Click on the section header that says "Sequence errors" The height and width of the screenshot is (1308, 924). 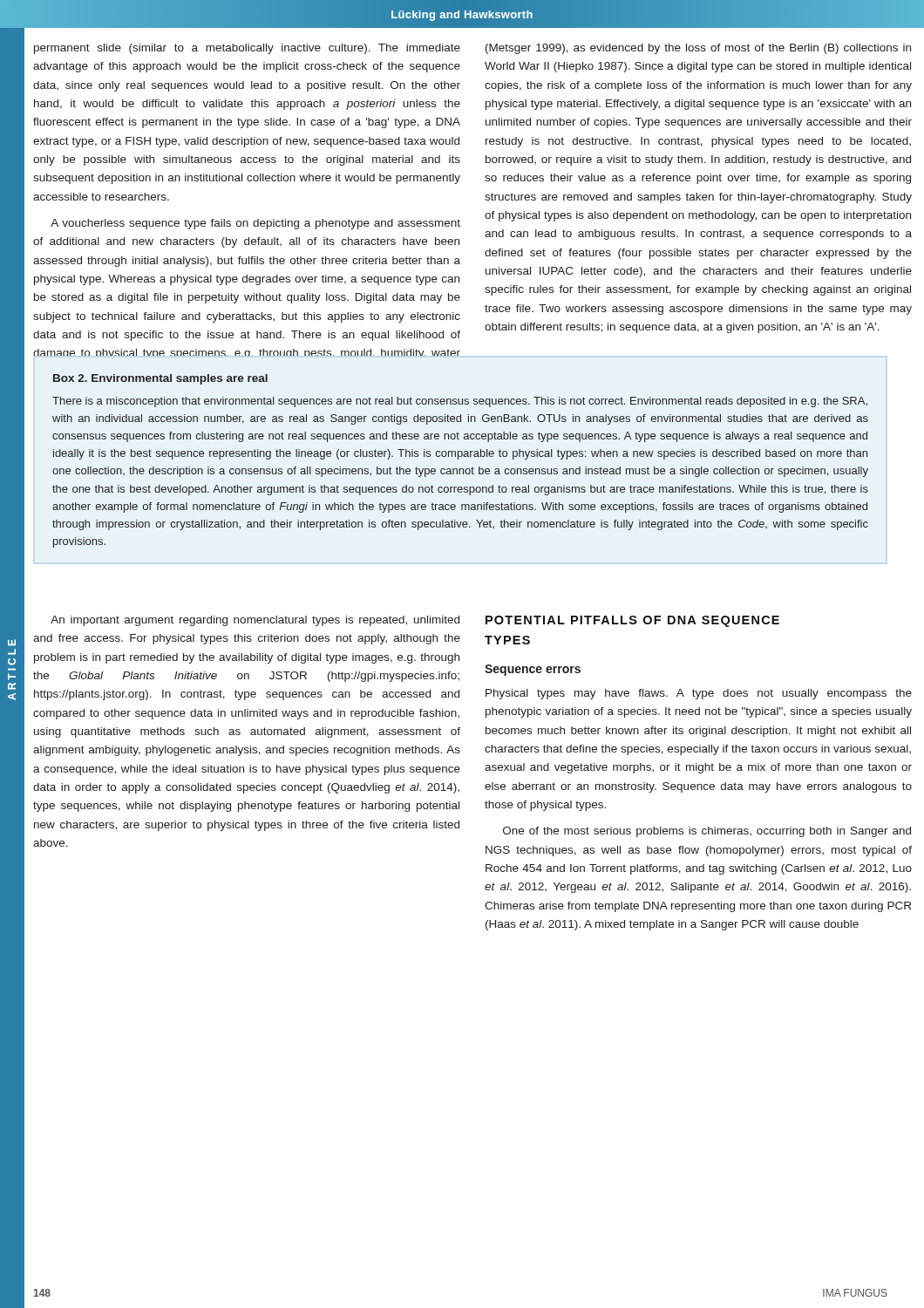(533, 670)
